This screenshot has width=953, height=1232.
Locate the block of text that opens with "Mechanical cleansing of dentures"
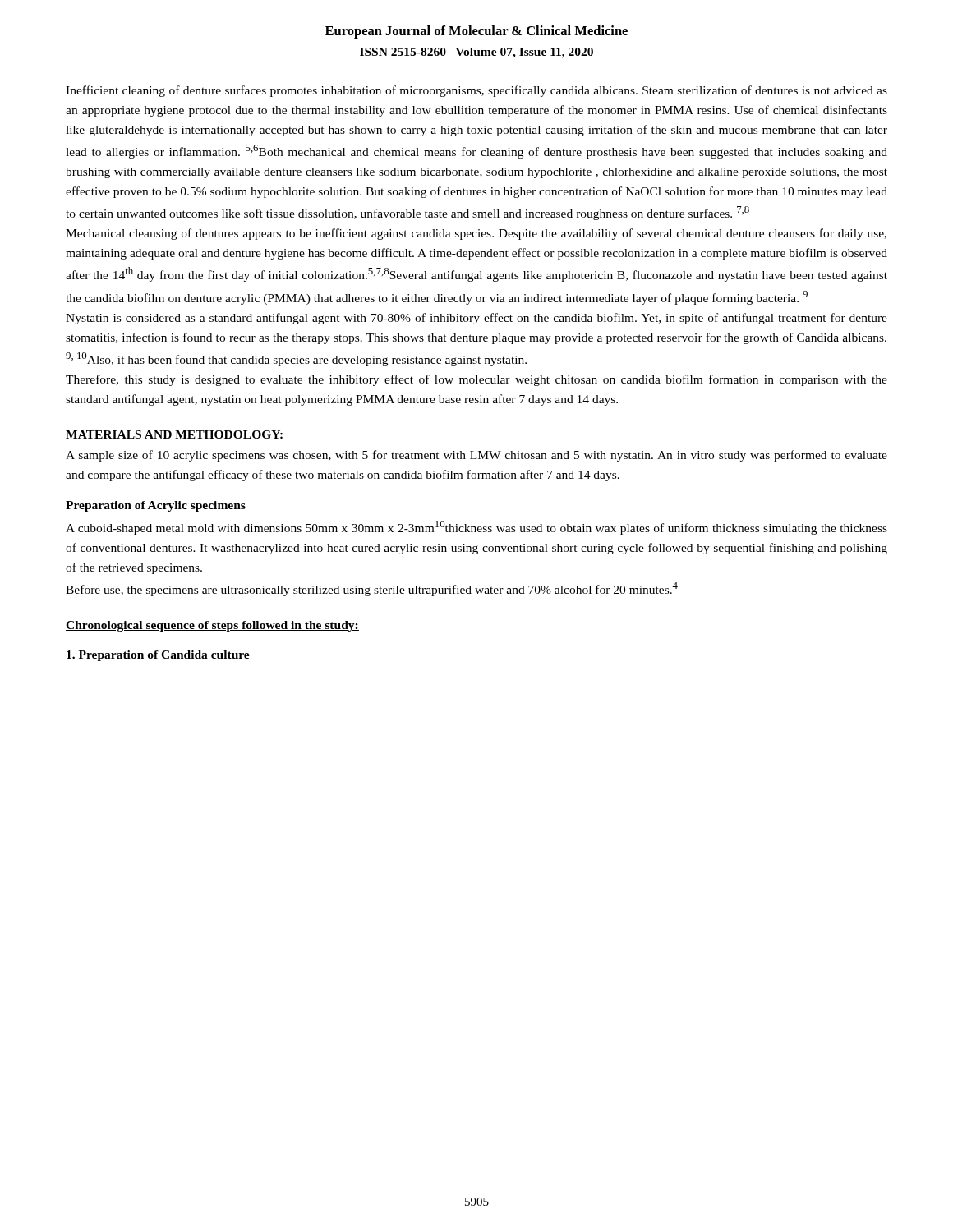pos(476,266)
